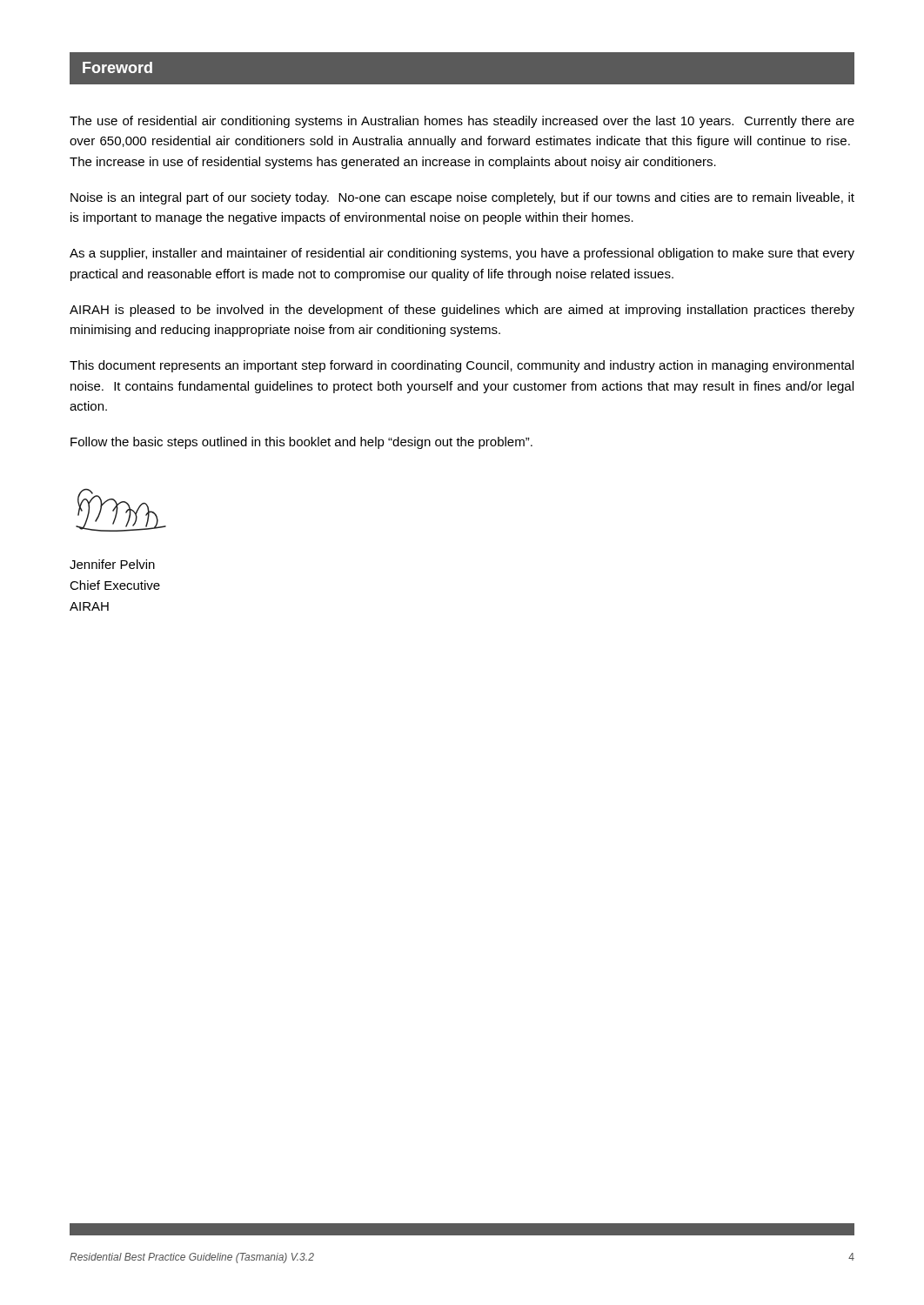Find the illustration
The image size is (924, 1305).
(462, 508)
